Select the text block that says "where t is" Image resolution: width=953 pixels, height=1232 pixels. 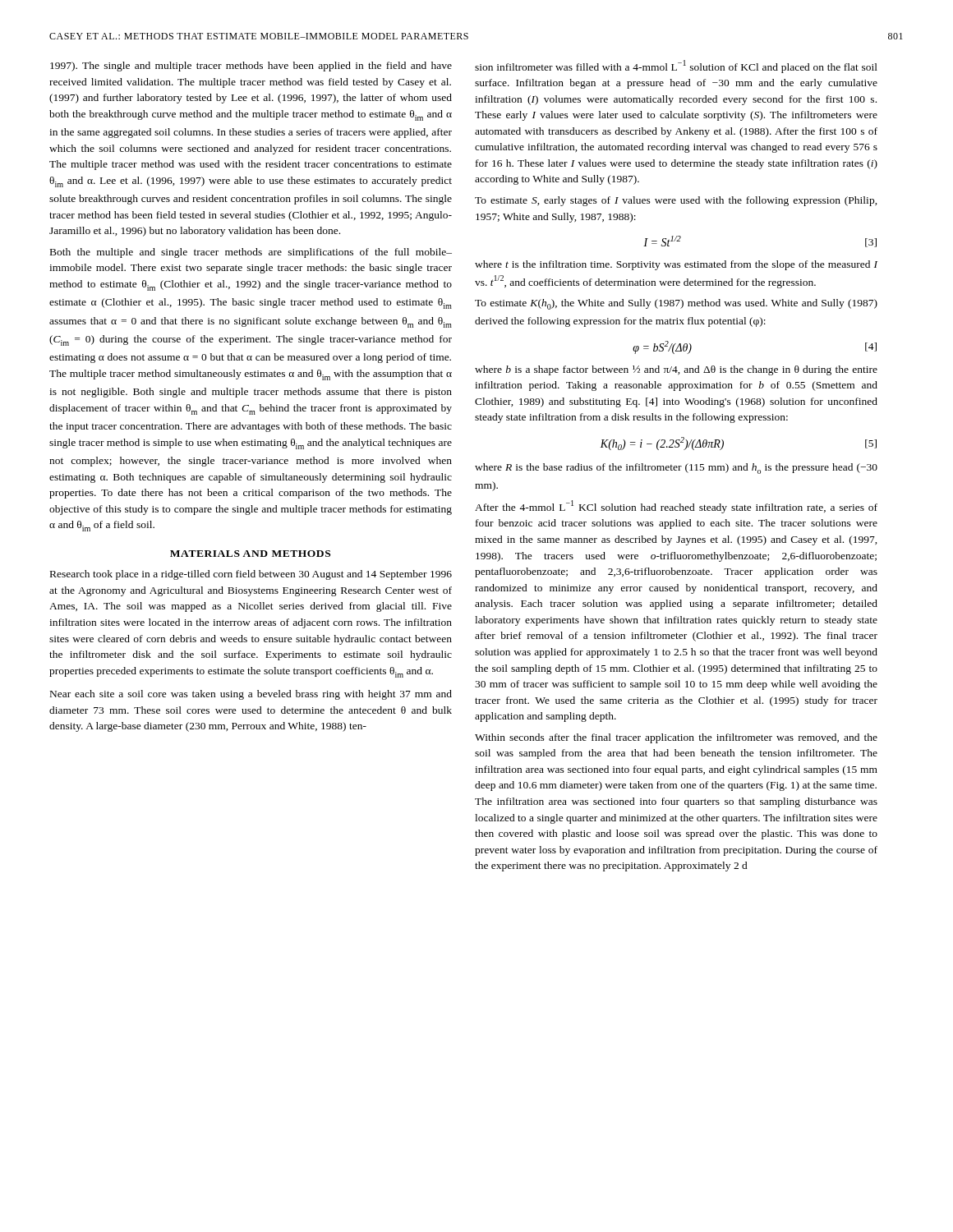tap(676, 273)
